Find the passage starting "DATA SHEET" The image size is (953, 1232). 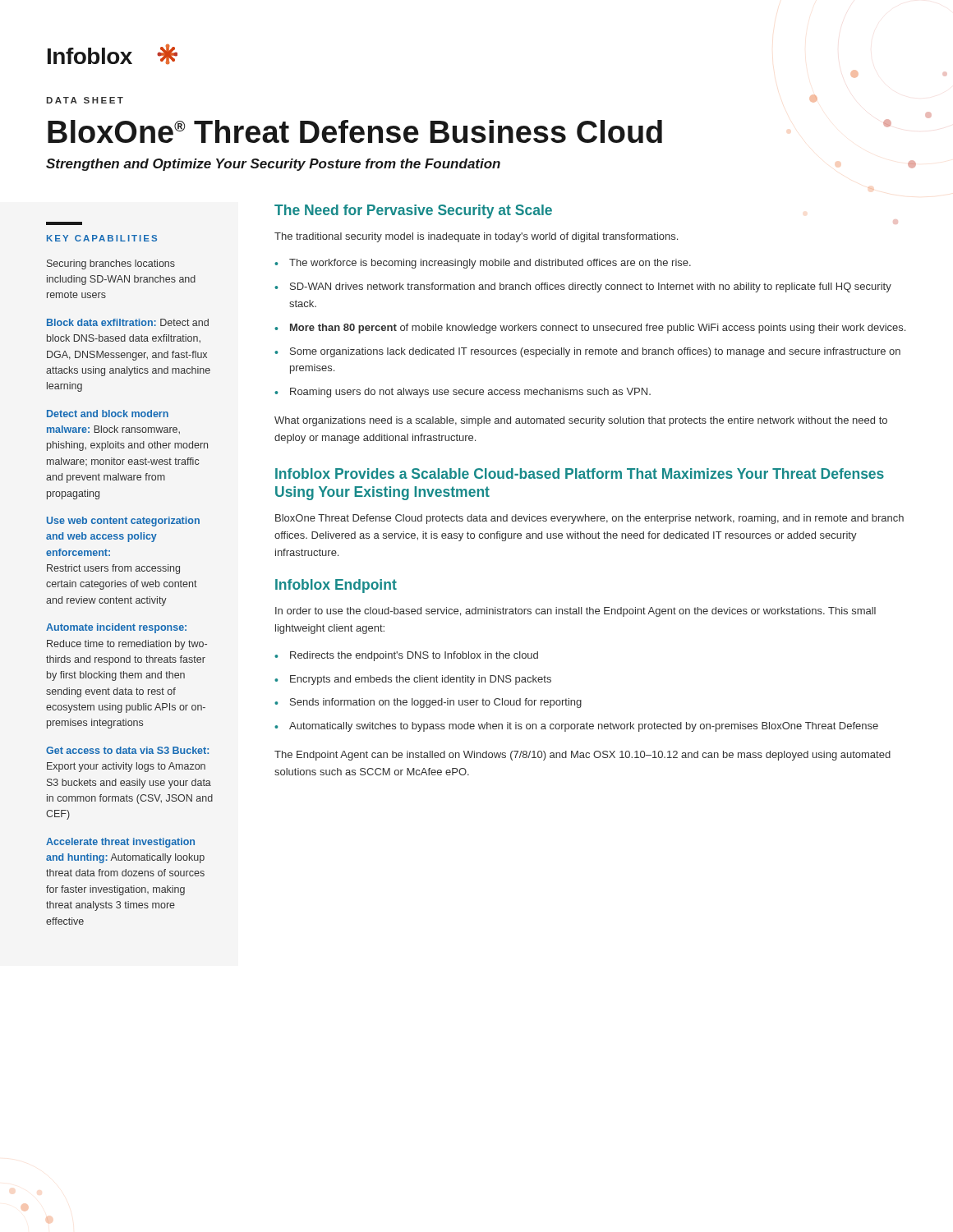pyautogui.click(x=86, y=100)
